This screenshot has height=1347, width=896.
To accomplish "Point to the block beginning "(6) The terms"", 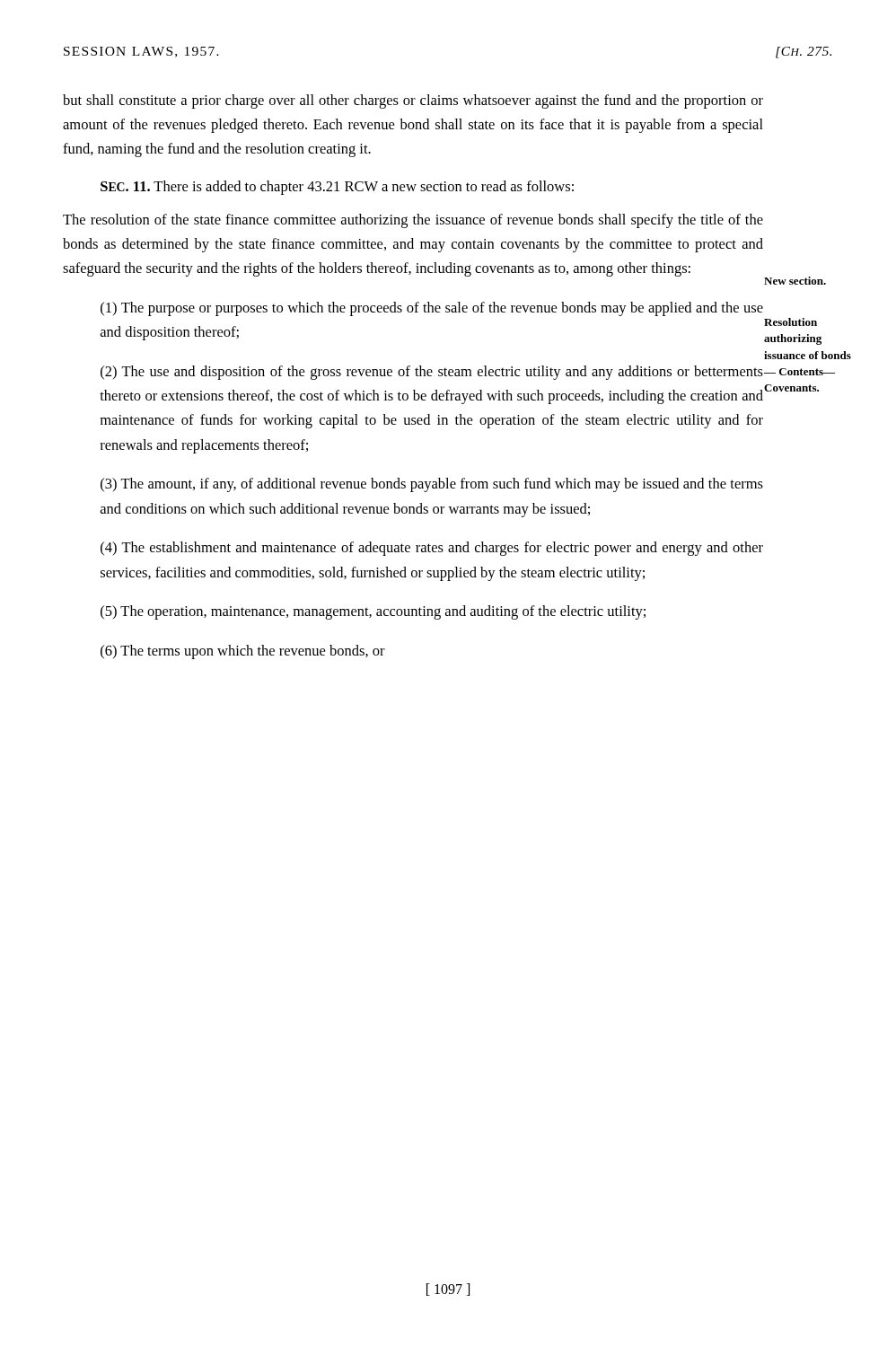I will 243,652.
